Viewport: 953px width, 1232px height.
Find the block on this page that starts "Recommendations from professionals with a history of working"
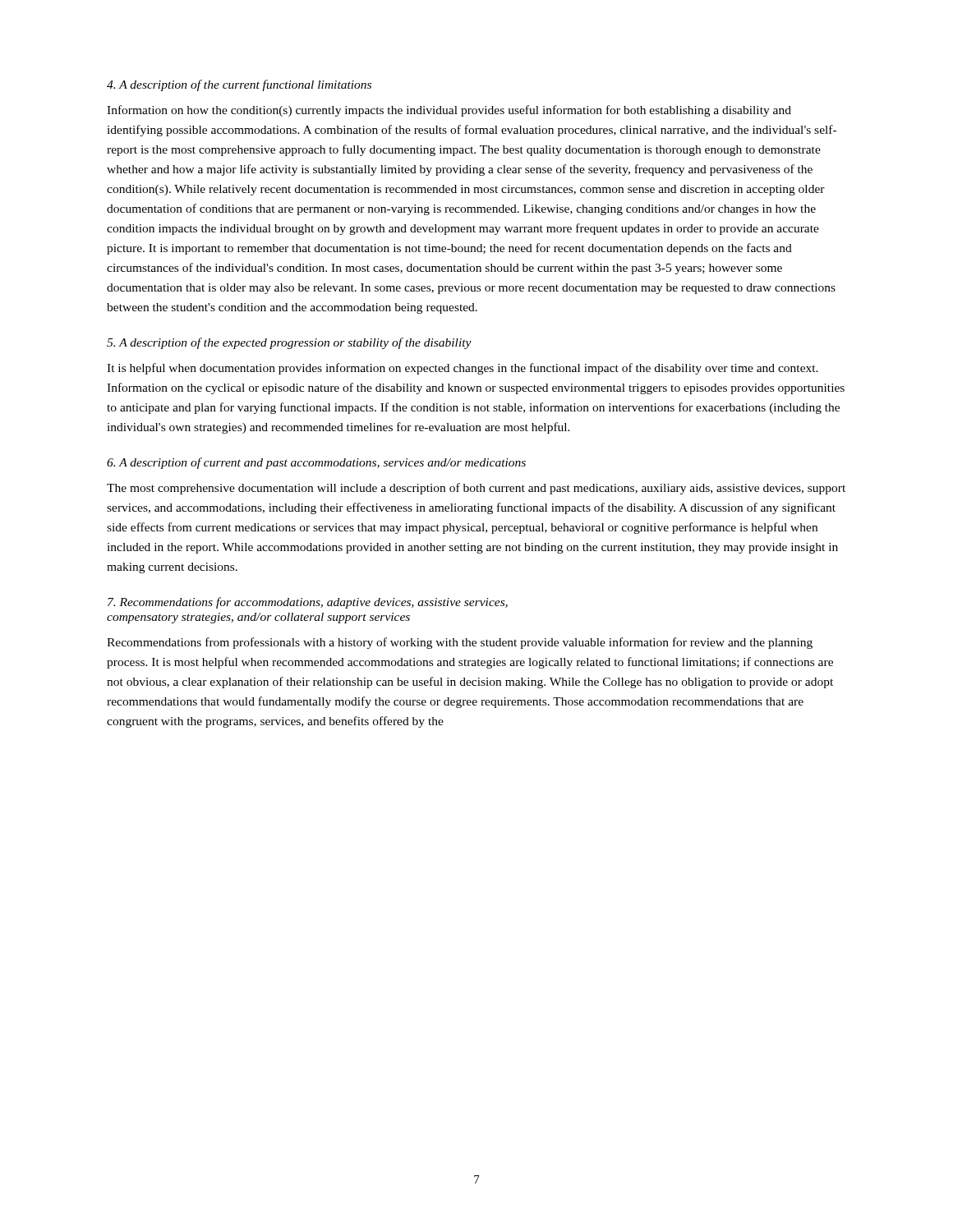pyautogui.click(x=470, y=682)
